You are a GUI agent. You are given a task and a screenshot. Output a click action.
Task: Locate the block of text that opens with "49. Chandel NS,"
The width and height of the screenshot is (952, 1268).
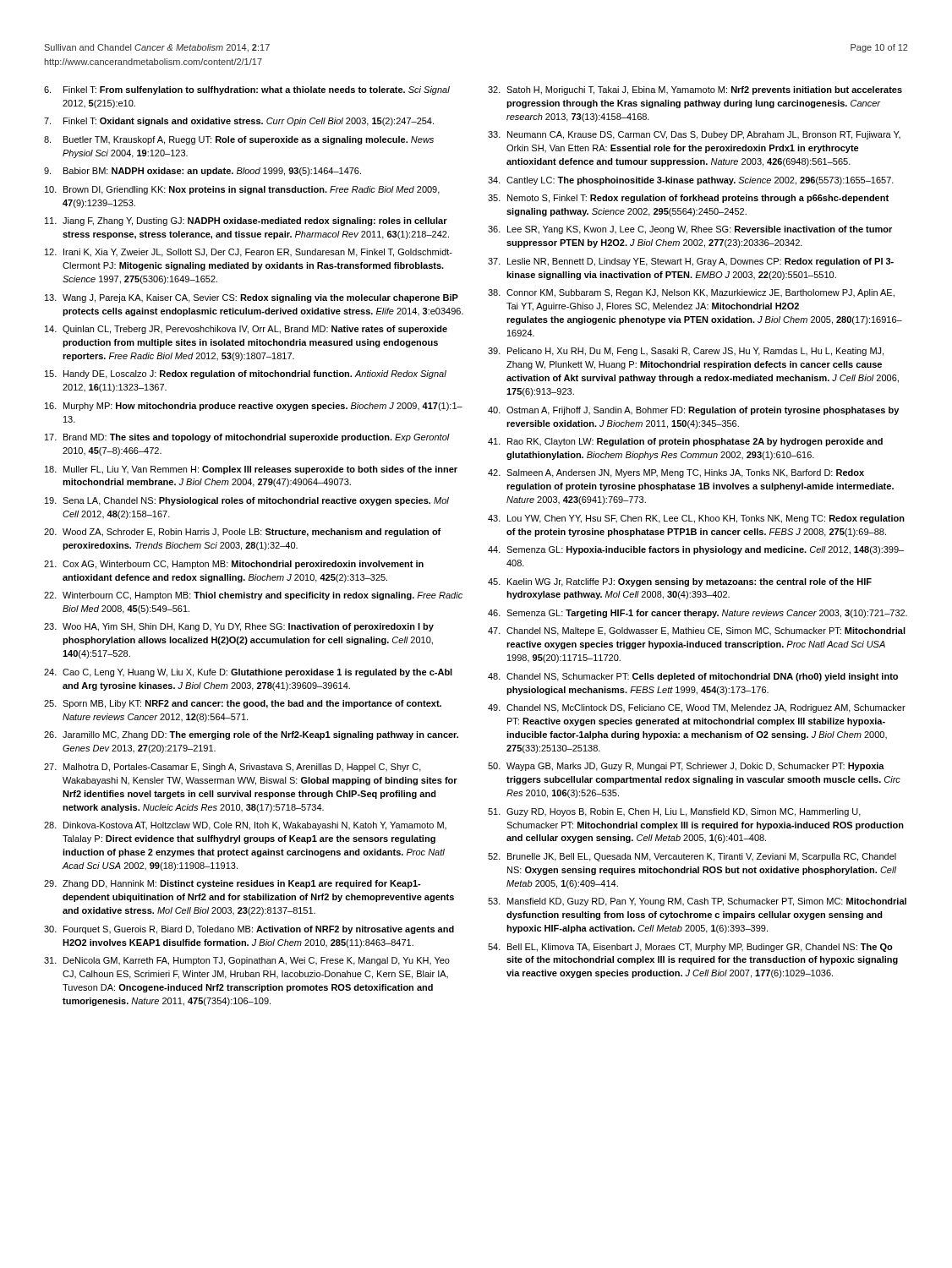[698, 729]
